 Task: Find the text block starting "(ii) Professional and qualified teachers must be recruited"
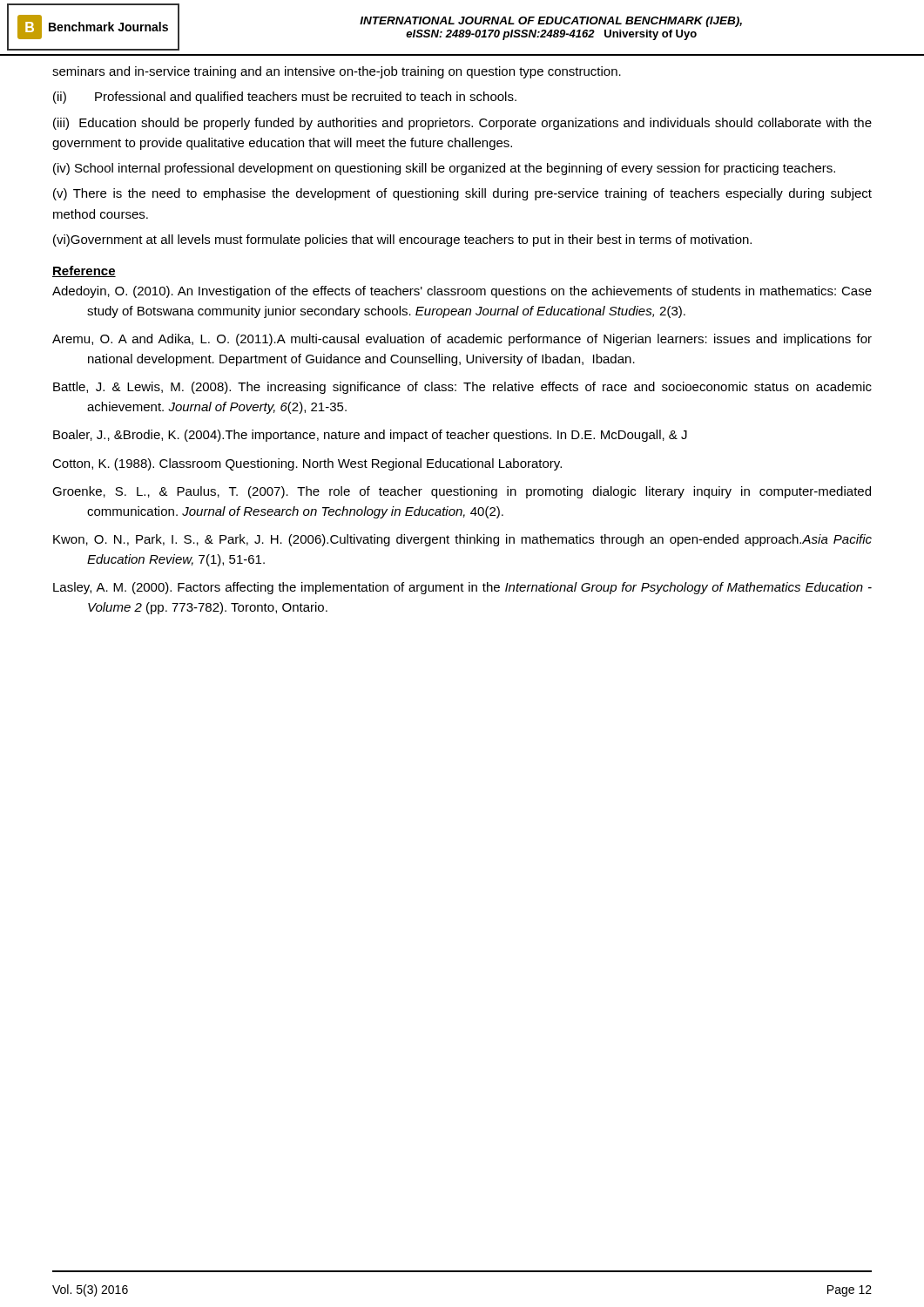pyautogui.click(x=462, y=97)
